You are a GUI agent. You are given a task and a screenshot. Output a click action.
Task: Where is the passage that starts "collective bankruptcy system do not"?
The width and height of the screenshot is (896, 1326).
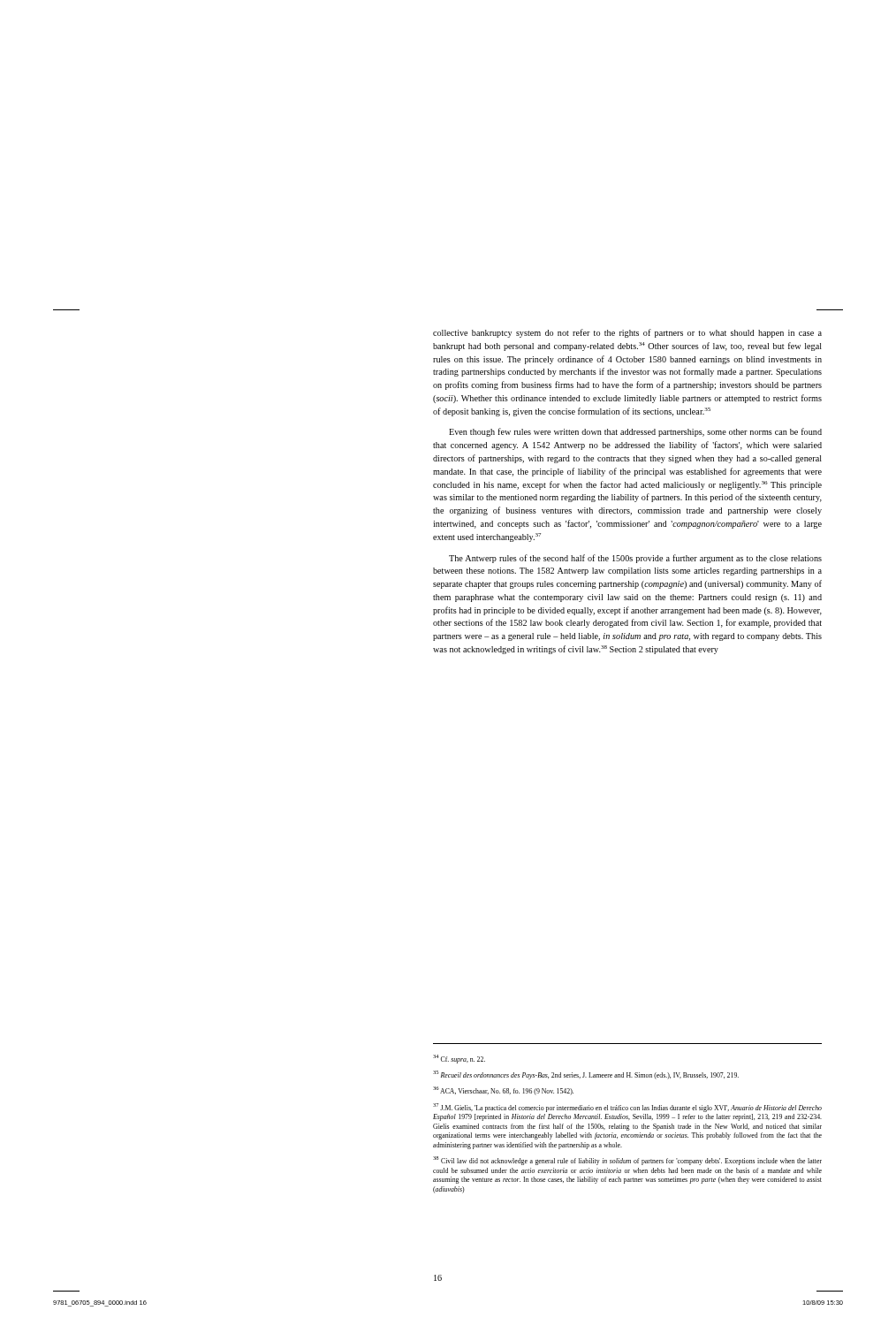click(x=627, y=373)
